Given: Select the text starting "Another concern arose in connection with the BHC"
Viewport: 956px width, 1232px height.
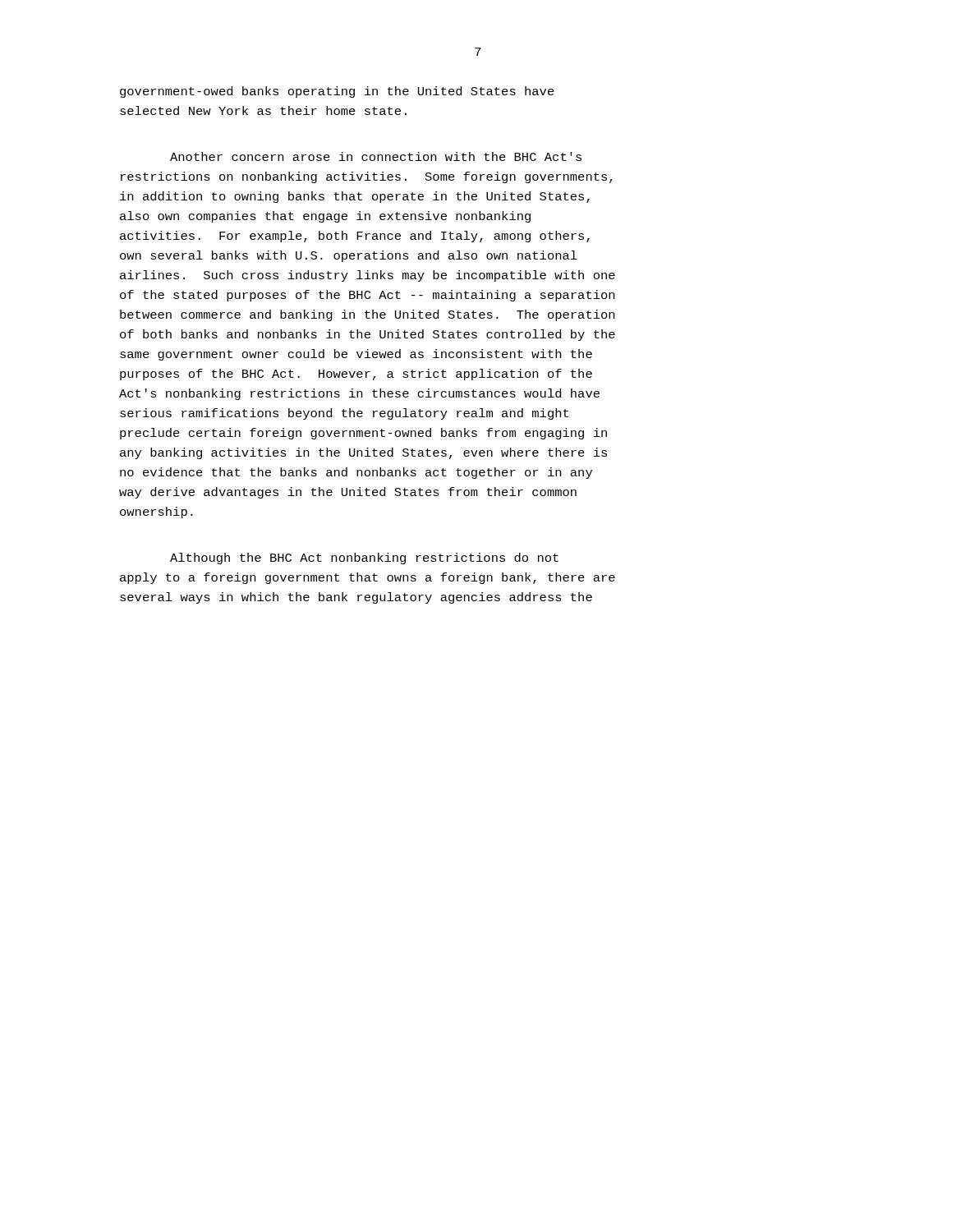Looking at the screenshot, I should pyautogui.click(x=367, y=335).
